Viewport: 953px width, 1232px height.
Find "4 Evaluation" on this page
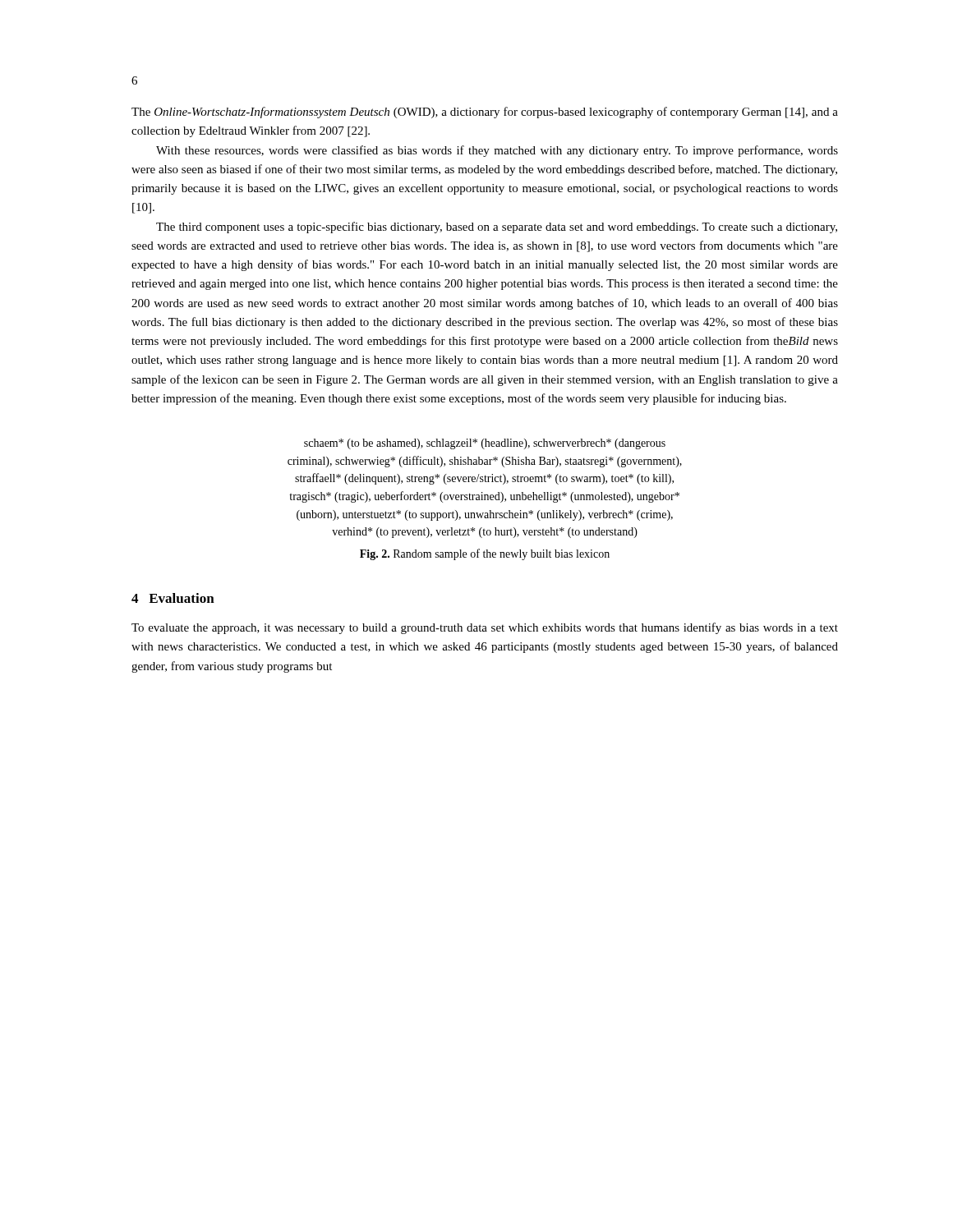click(173, 598)
